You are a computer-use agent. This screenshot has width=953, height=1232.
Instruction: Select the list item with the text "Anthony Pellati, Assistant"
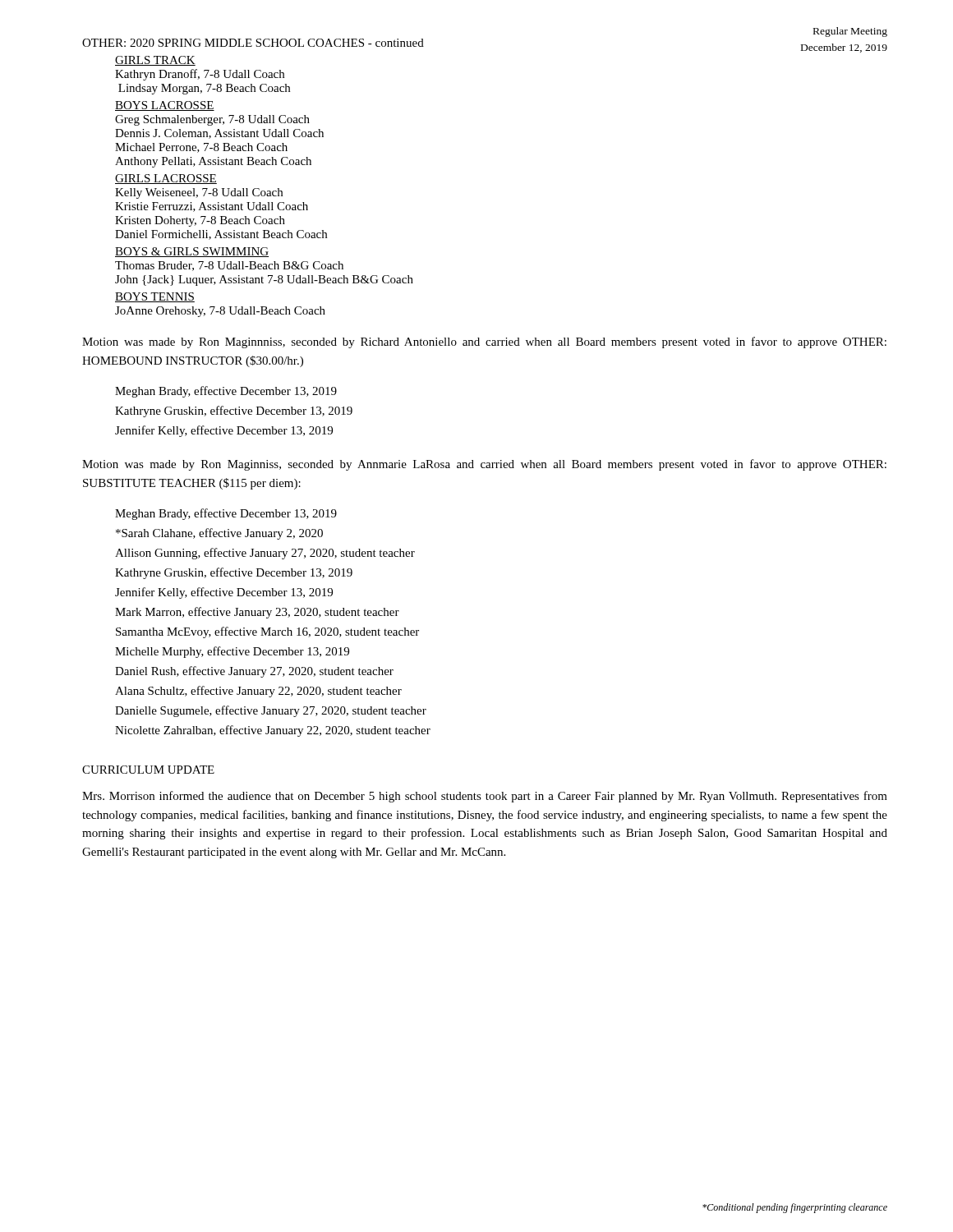click(x=213, y=161)
